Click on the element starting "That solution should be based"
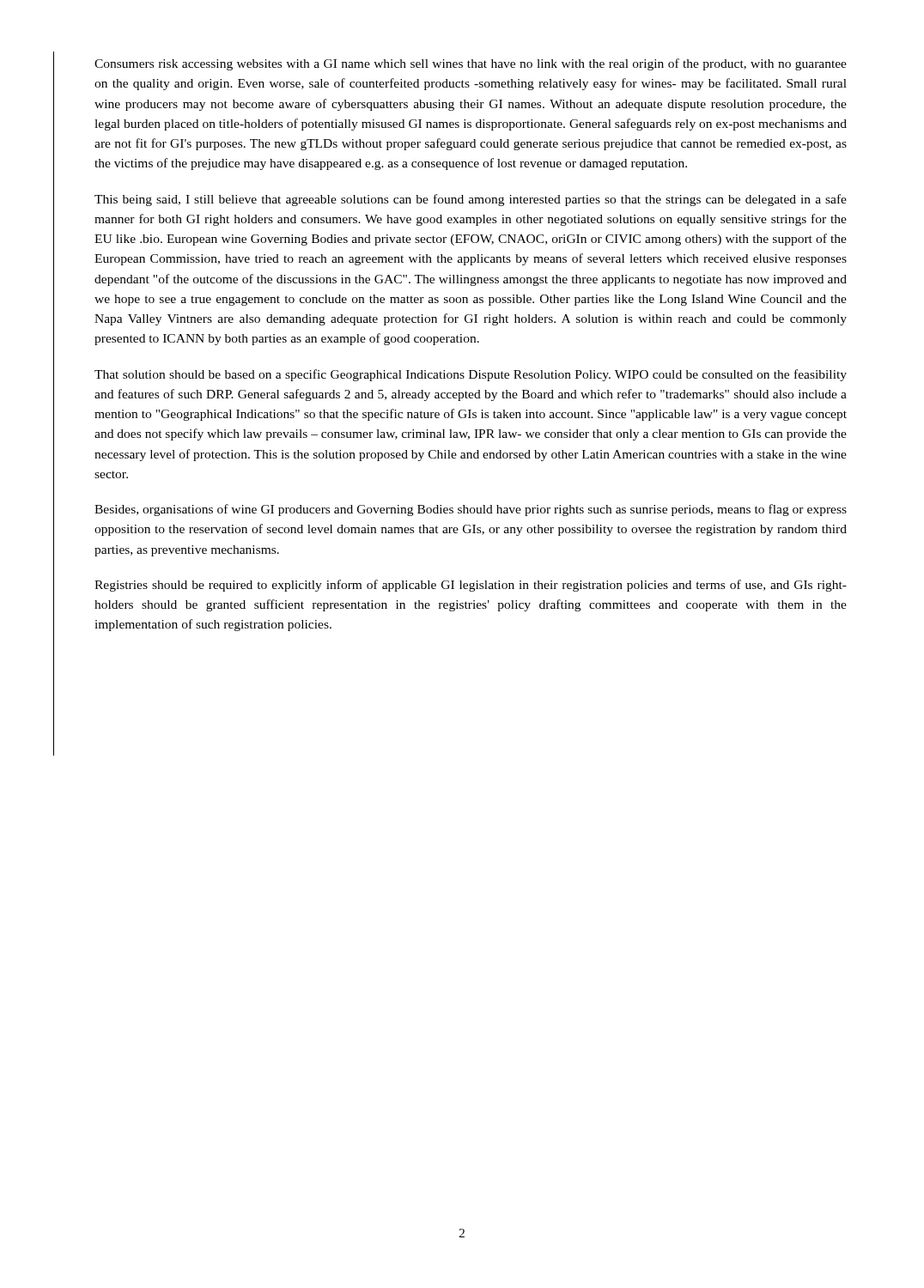The width and height of the screenshot is (924, 1288). [x=471, y=423]
